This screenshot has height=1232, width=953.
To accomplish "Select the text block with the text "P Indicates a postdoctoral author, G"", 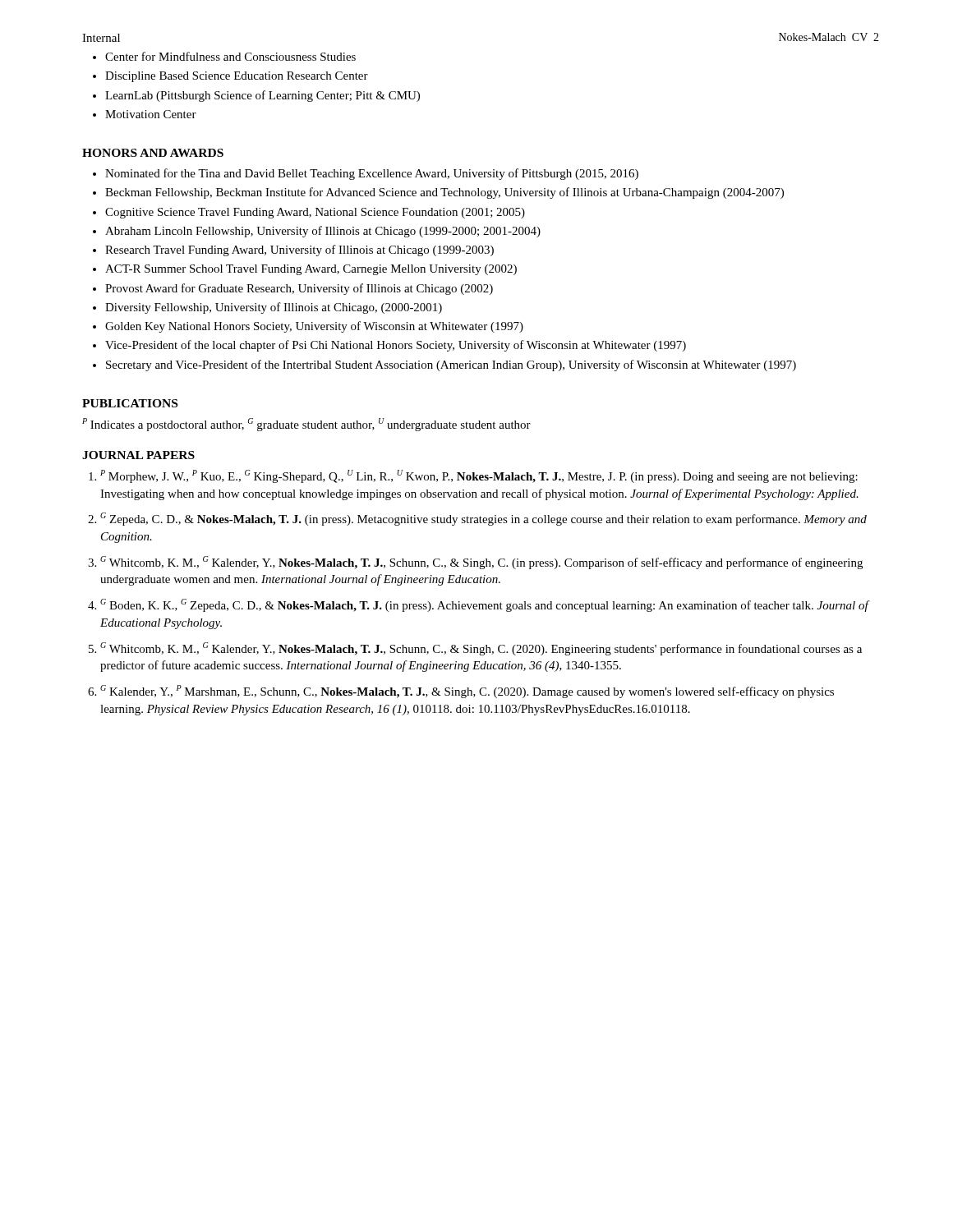I will [x=306, y=424].
